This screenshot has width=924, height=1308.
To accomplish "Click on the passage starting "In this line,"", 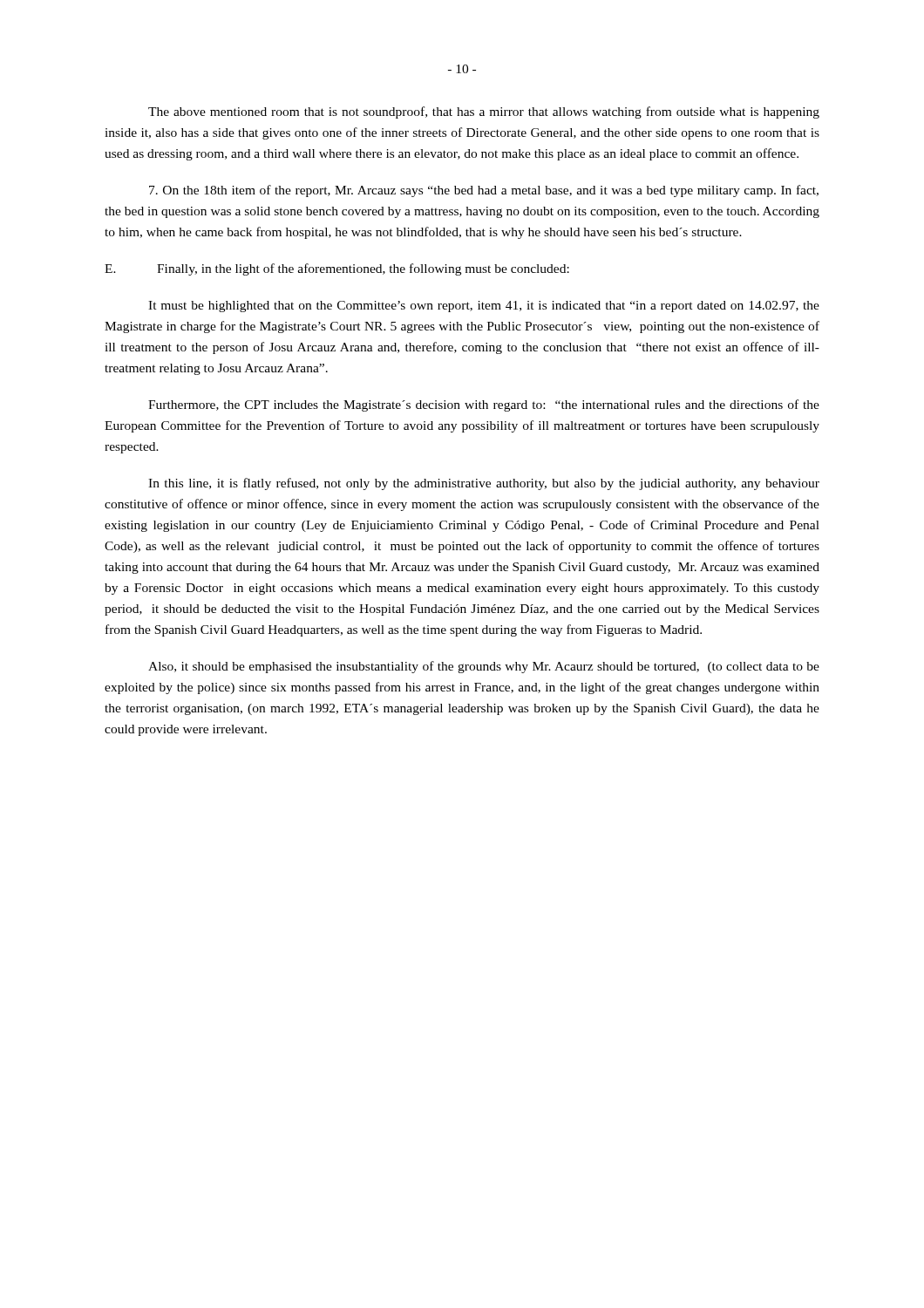I will (462, 557).
